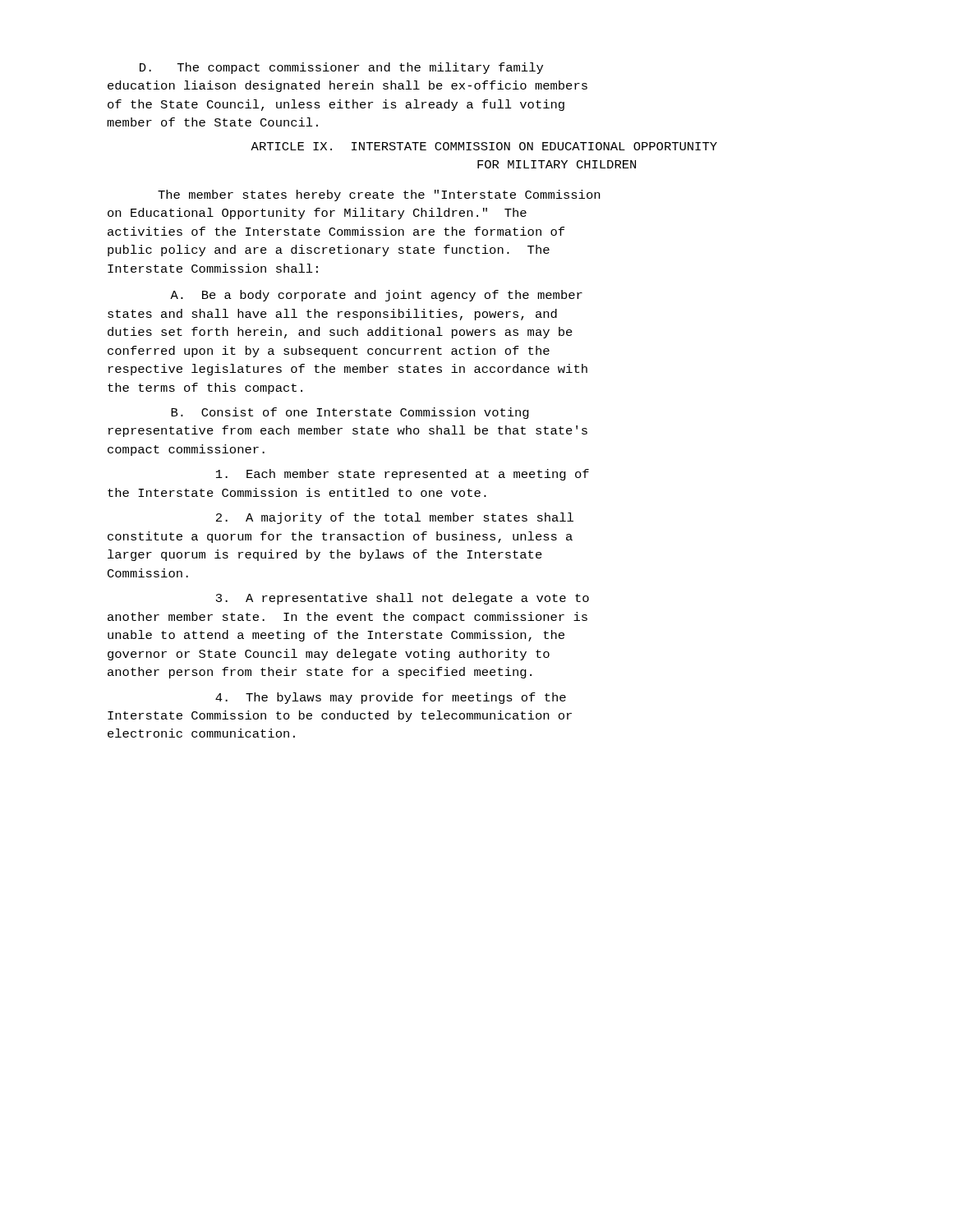Viewport: 953px width, 1232px height.
Task: Select the region starting "4. The bylaws may provide for meetings of"
Action: click(340, 716)
